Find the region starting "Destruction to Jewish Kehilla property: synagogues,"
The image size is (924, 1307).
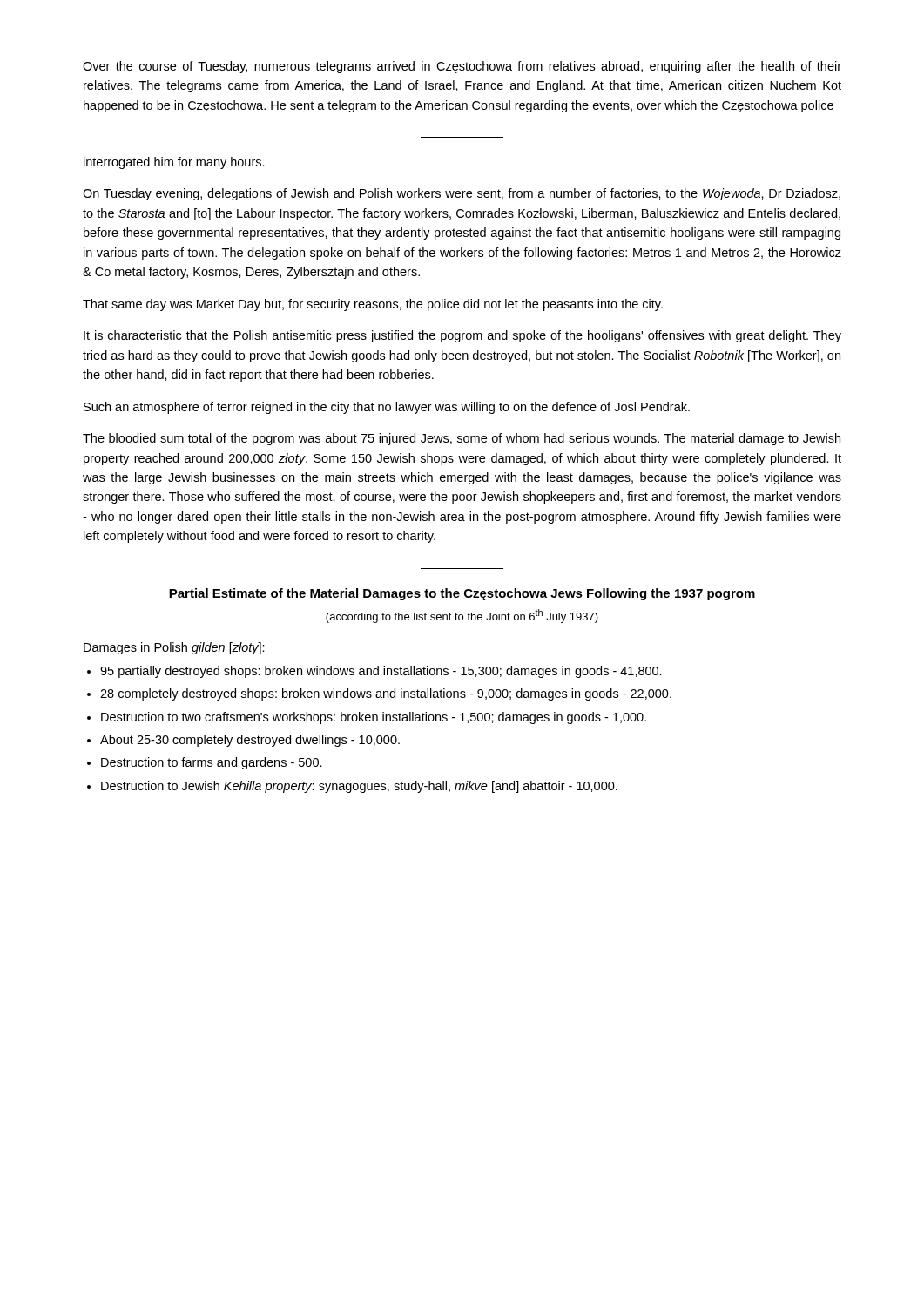tap(359, 786)
